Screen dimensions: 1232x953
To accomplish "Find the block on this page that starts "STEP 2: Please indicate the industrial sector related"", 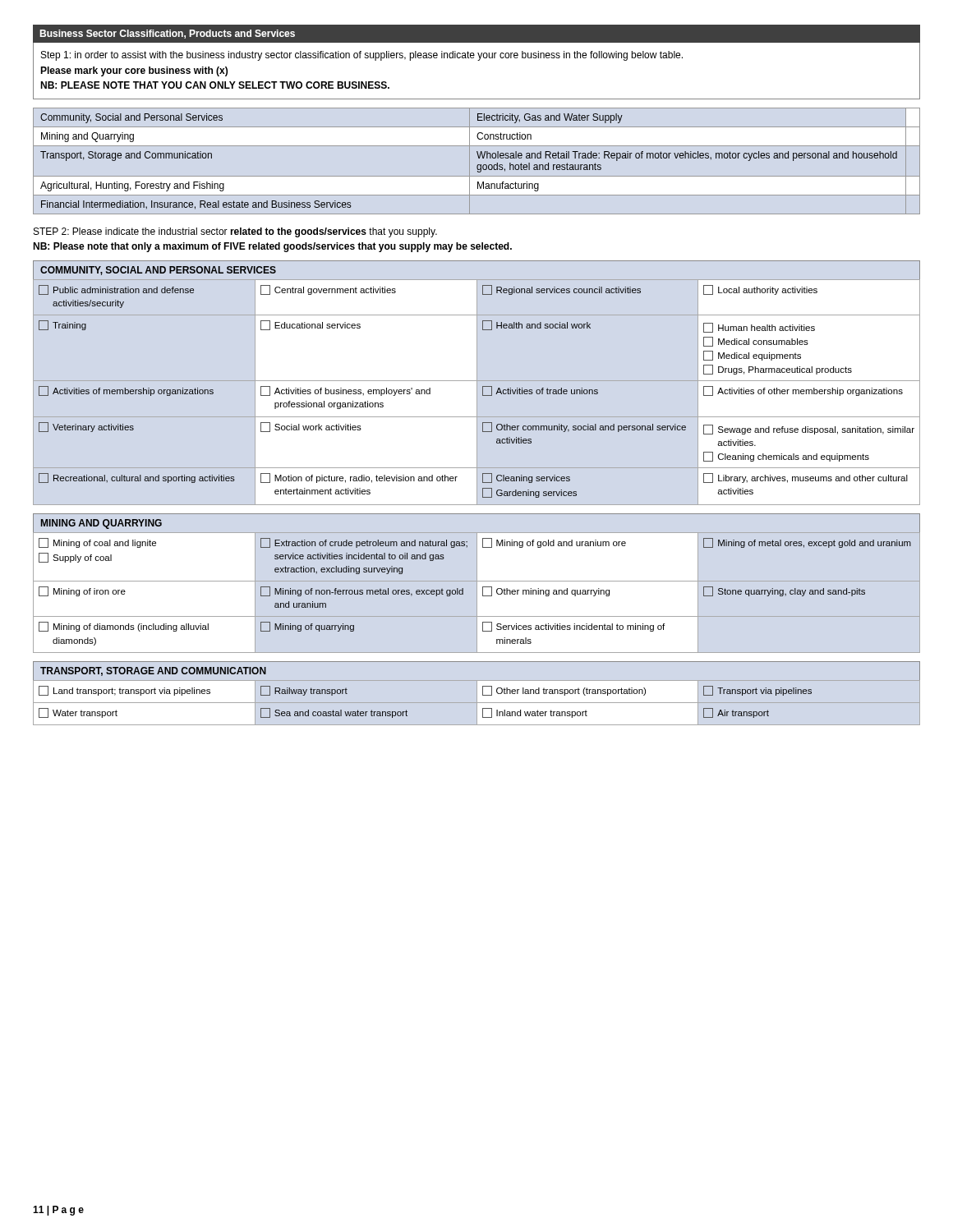I will 273,239.
